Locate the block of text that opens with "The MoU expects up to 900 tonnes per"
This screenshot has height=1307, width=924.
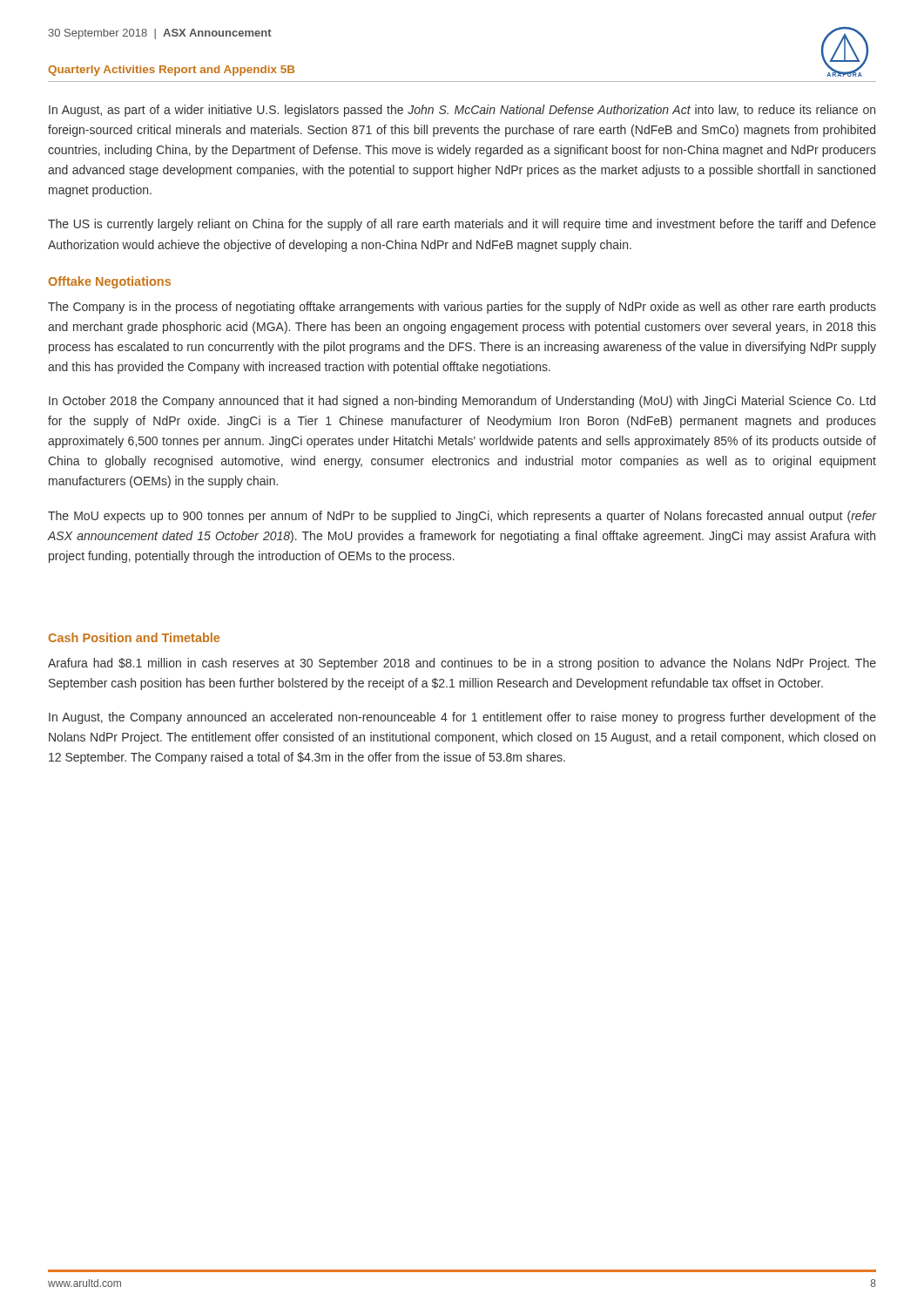pyautogui.click(x=462, y=536)
